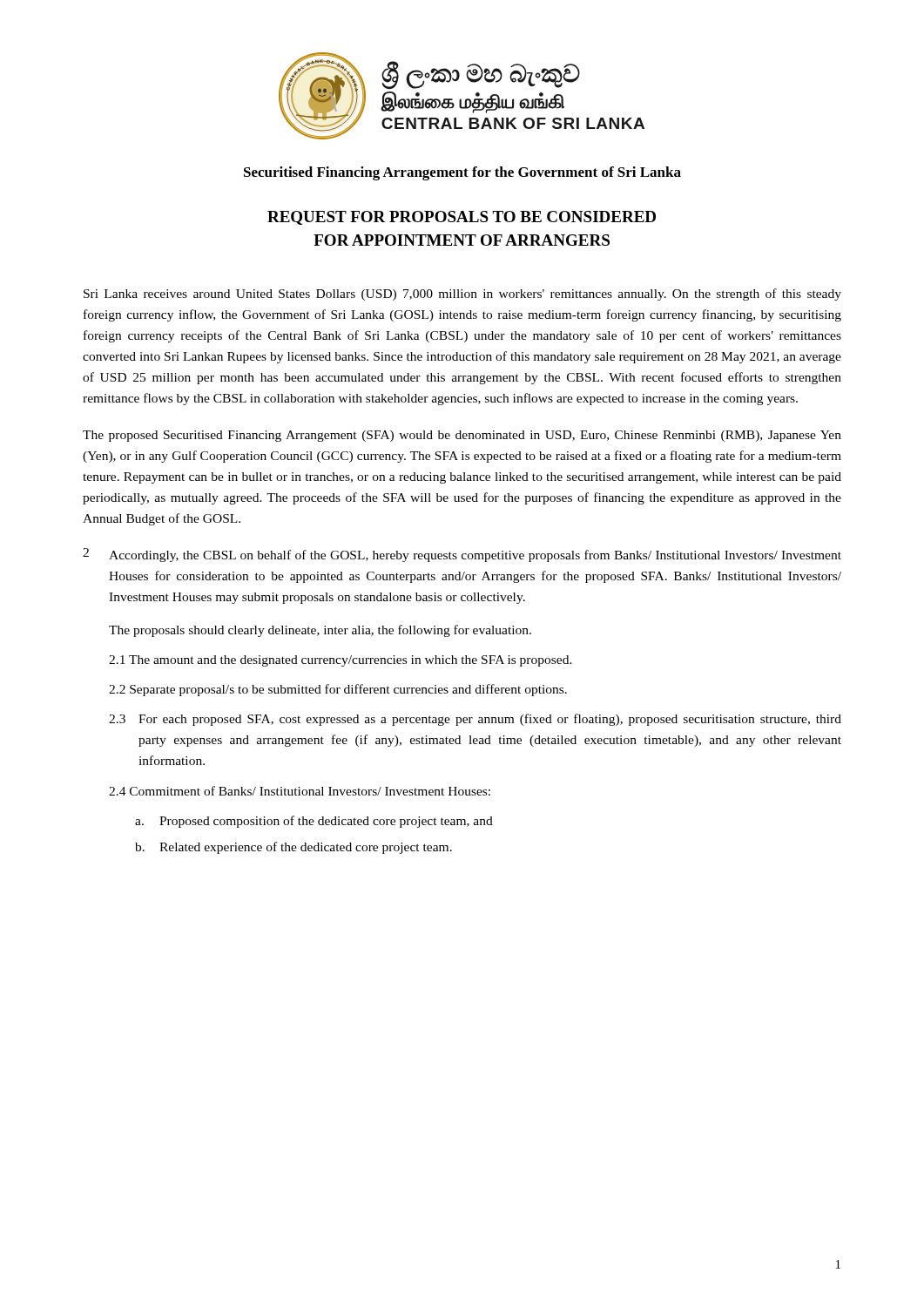Image resolution: width=924 pixels, height=1307 pixels.
Task: Find the text block containing "Sri Lanka receives around United States Dollars (USD)"
Action: 462,346
